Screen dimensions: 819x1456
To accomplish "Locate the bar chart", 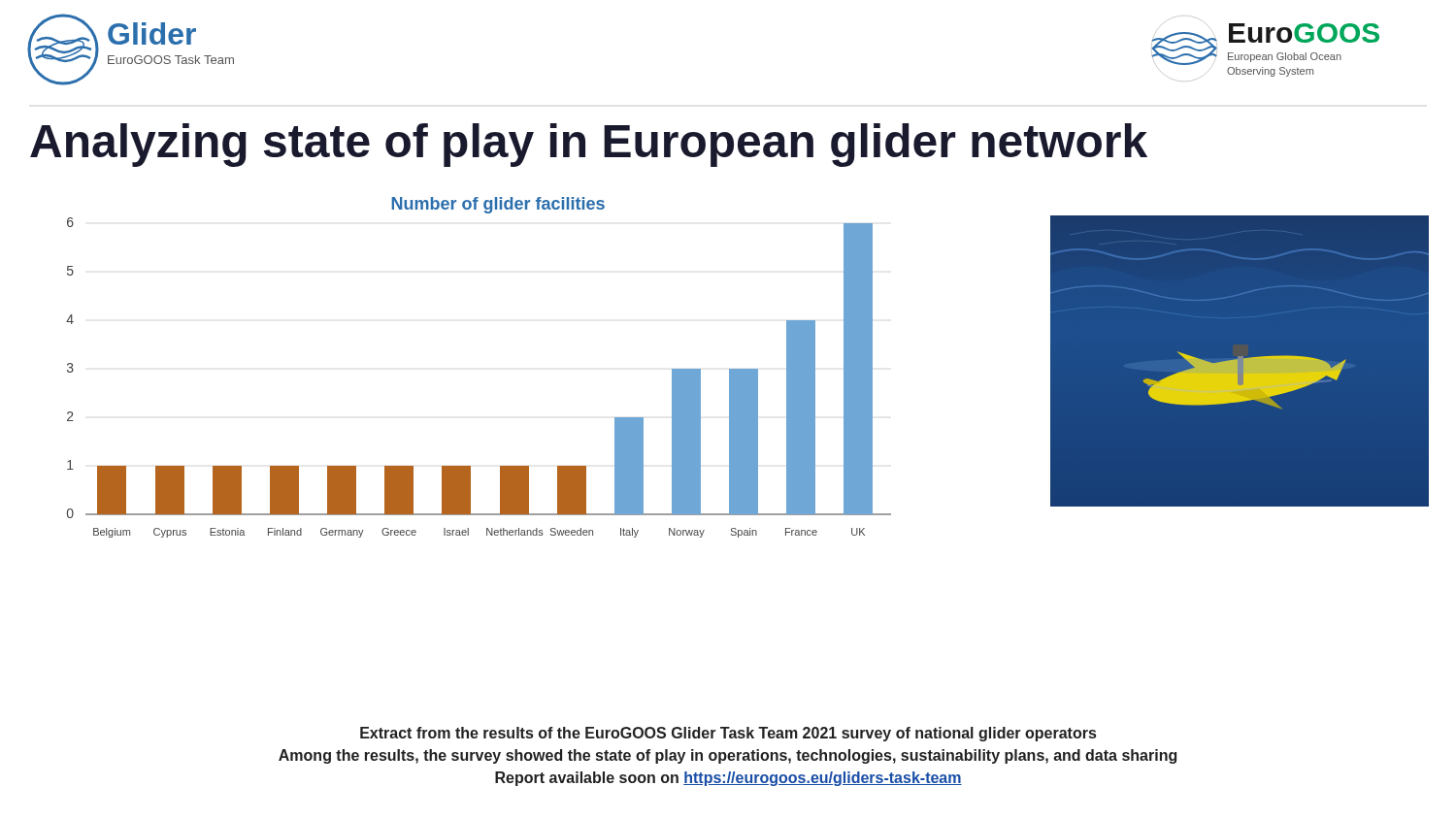I will tap(498, 380).
